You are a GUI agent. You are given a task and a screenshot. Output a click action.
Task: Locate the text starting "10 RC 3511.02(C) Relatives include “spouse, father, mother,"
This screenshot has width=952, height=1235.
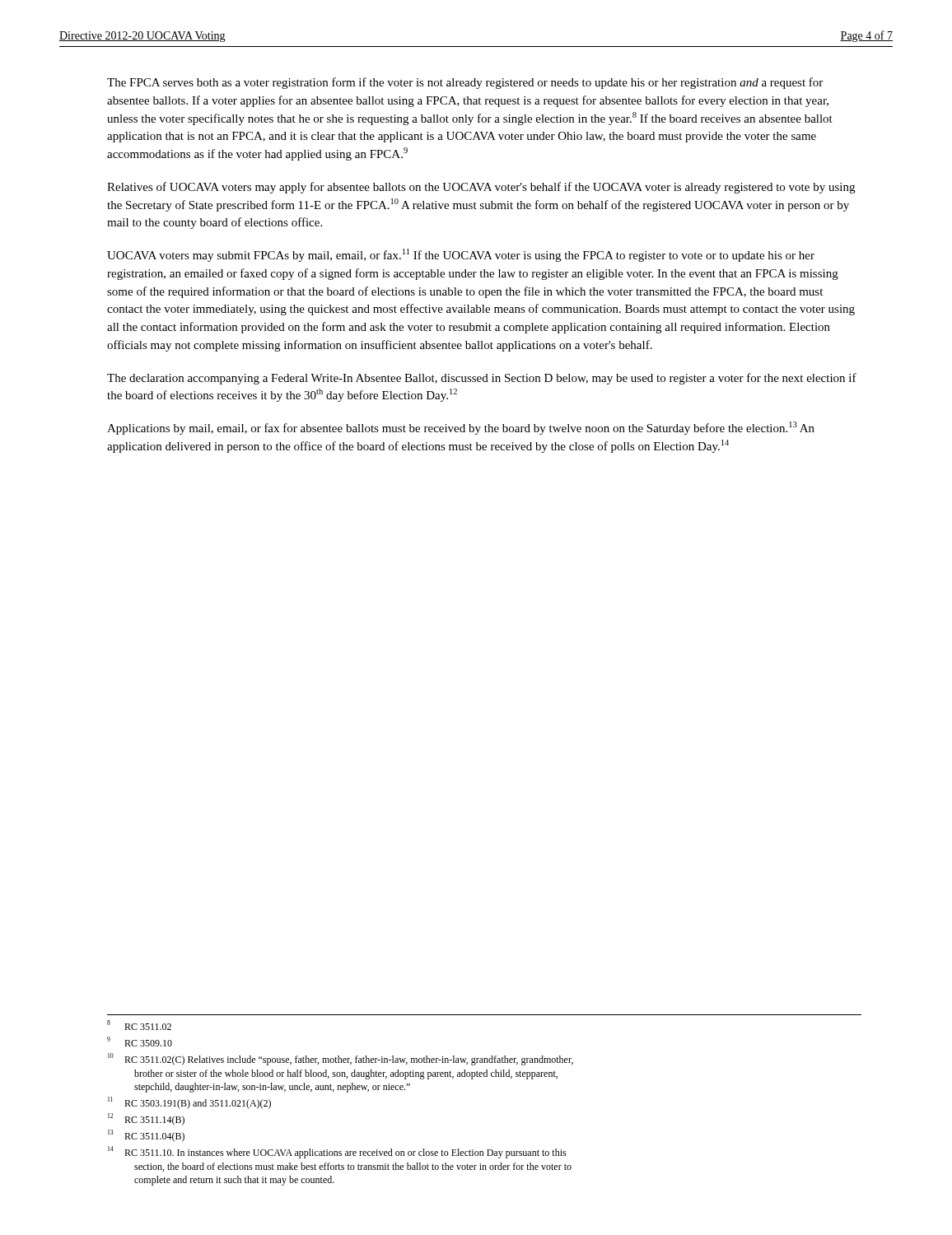point(484,1073)
